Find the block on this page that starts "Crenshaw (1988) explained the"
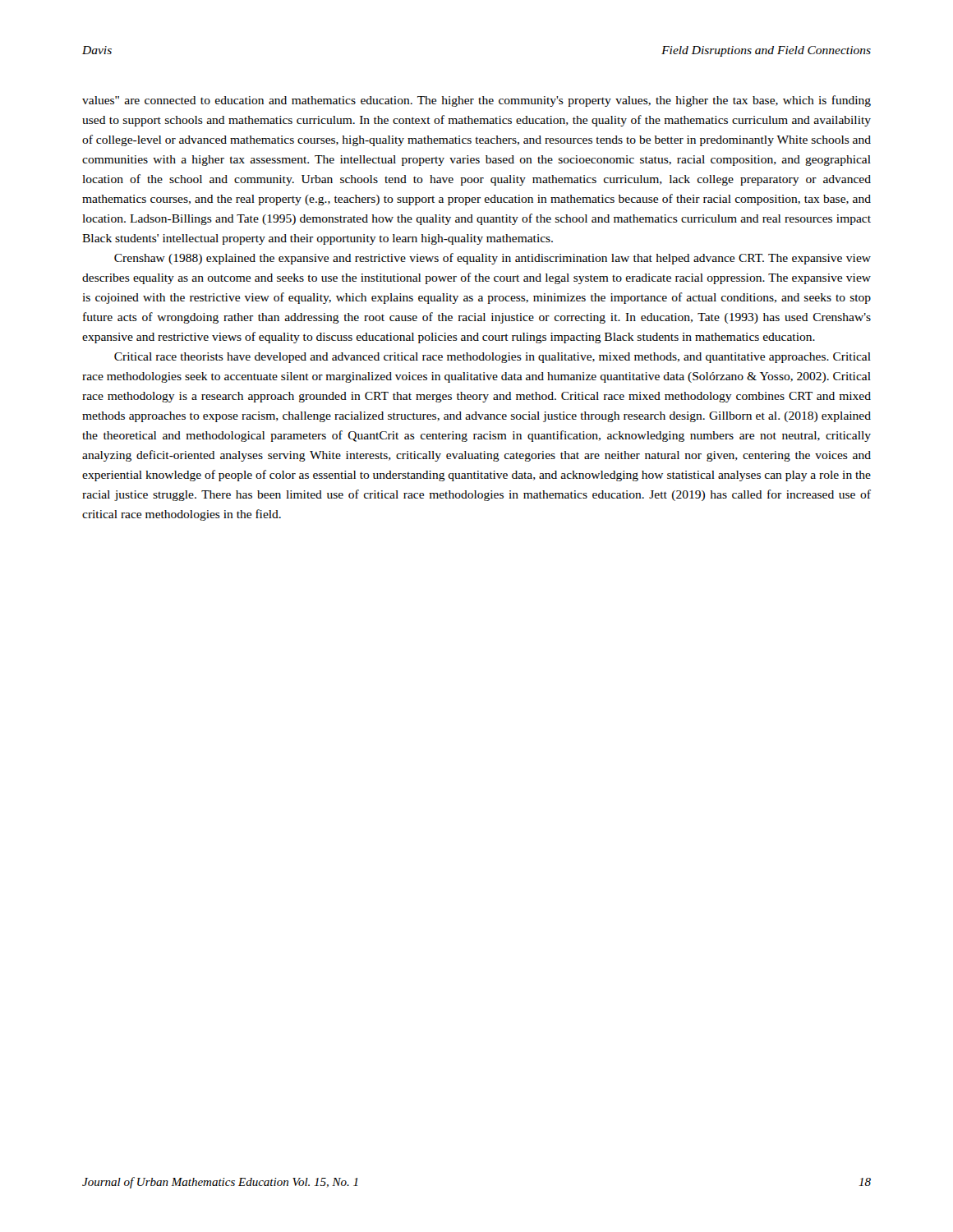The width and height of the screenshot is (953, 1232). [476, 297]
